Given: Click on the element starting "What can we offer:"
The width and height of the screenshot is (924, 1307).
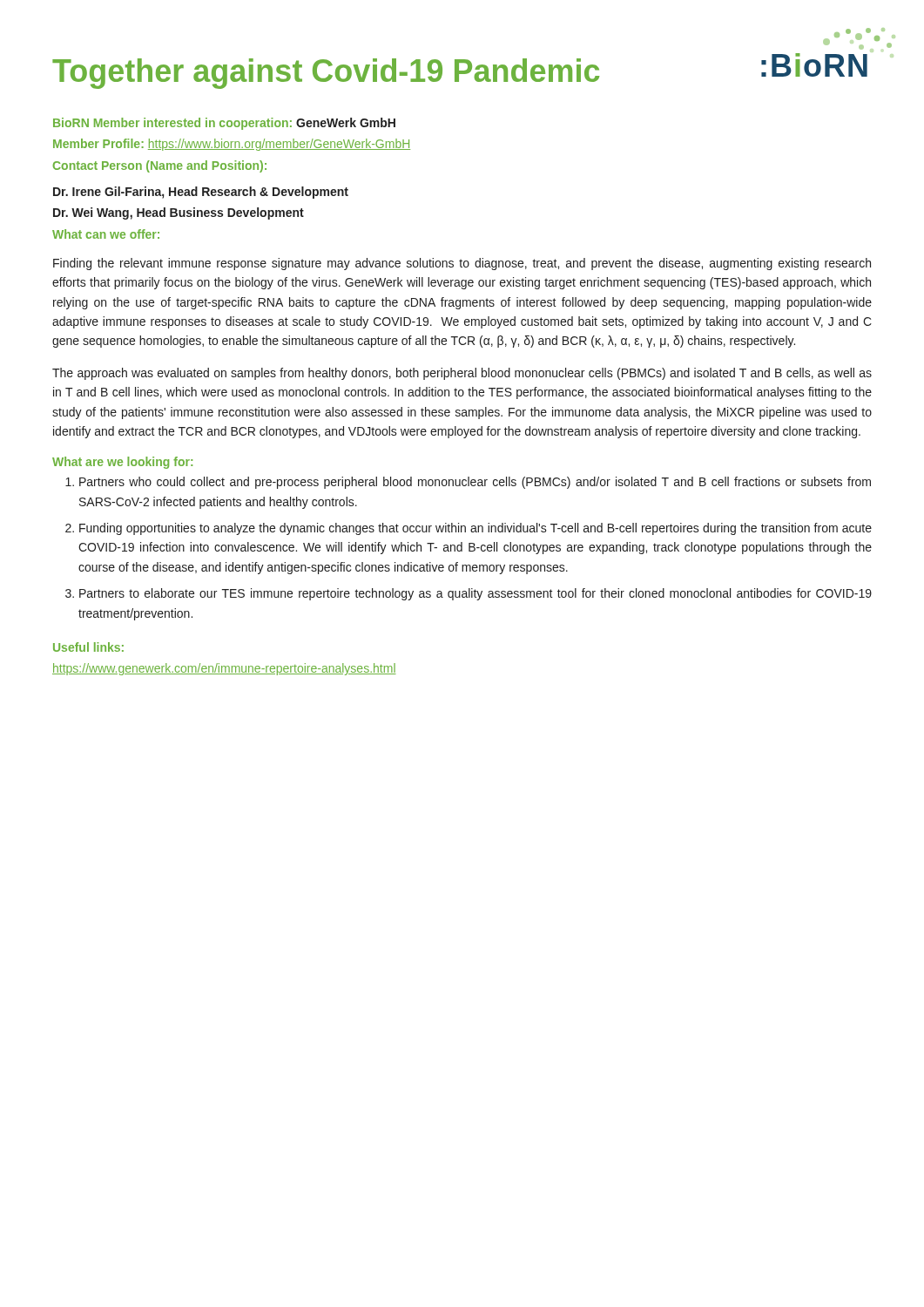Looking at the screenshot, I should click(x=106, y=234).
